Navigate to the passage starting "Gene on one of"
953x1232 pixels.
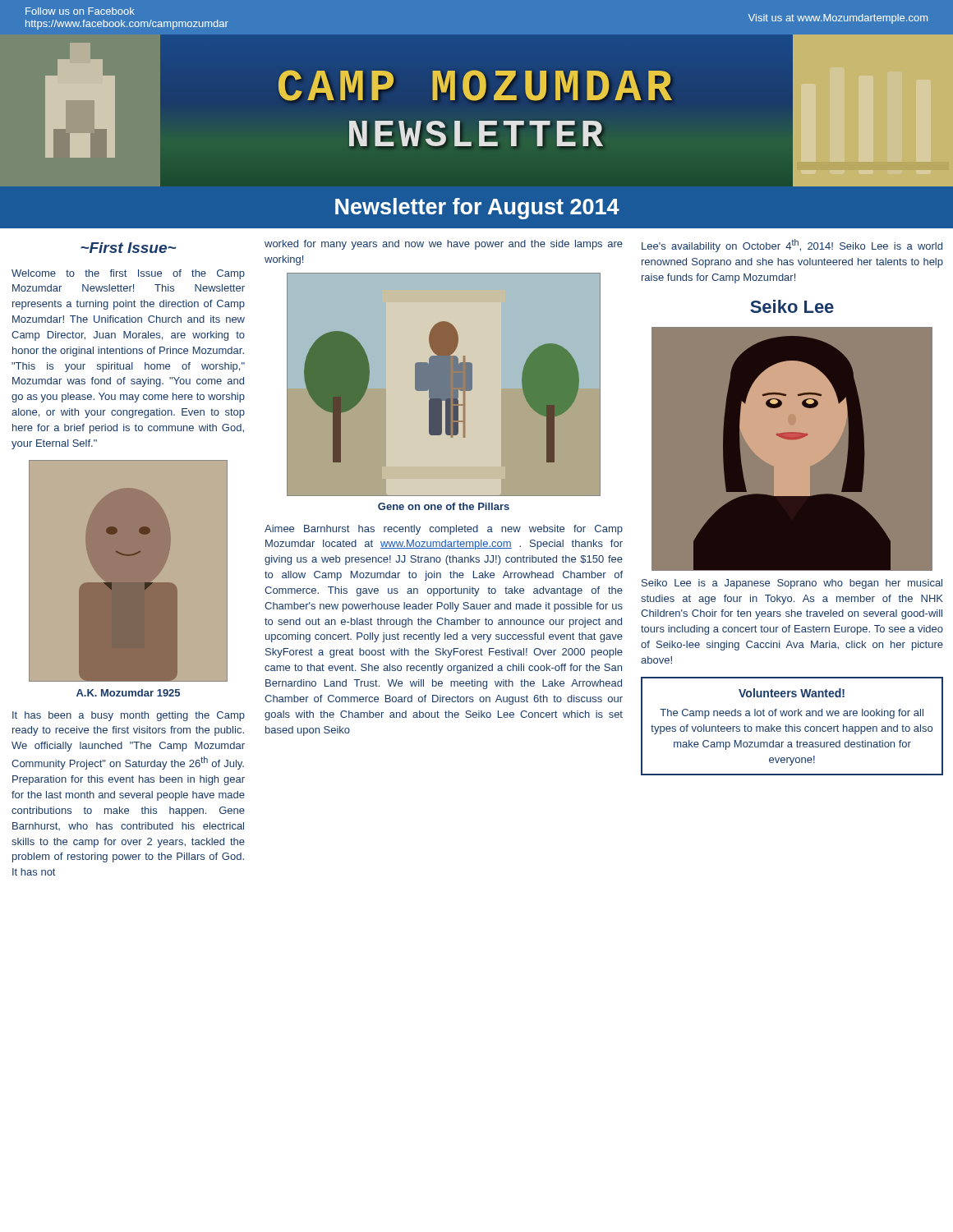(444, 506)
